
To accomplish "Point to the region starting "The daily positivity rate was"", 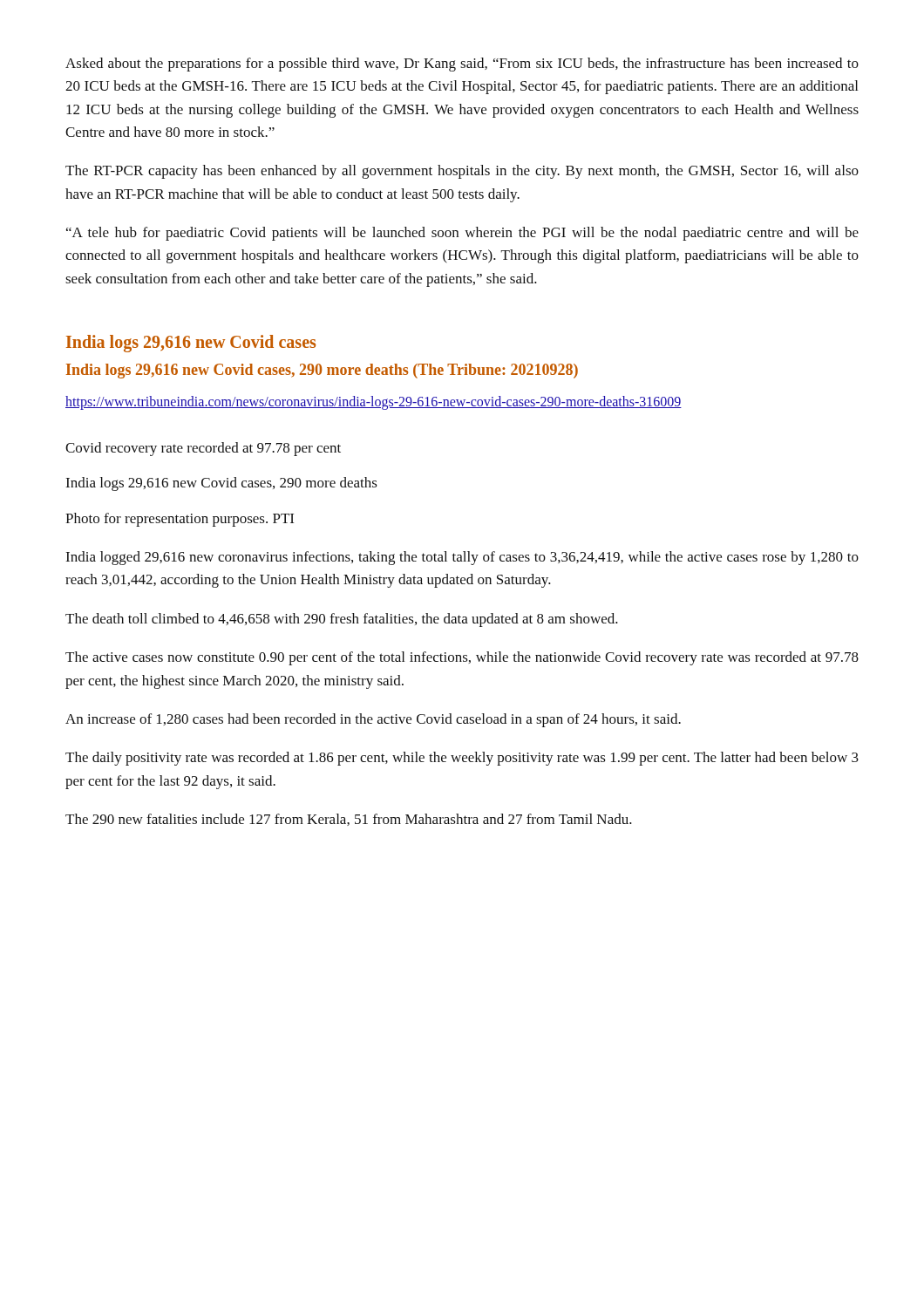I will click(x=462, y=769).
